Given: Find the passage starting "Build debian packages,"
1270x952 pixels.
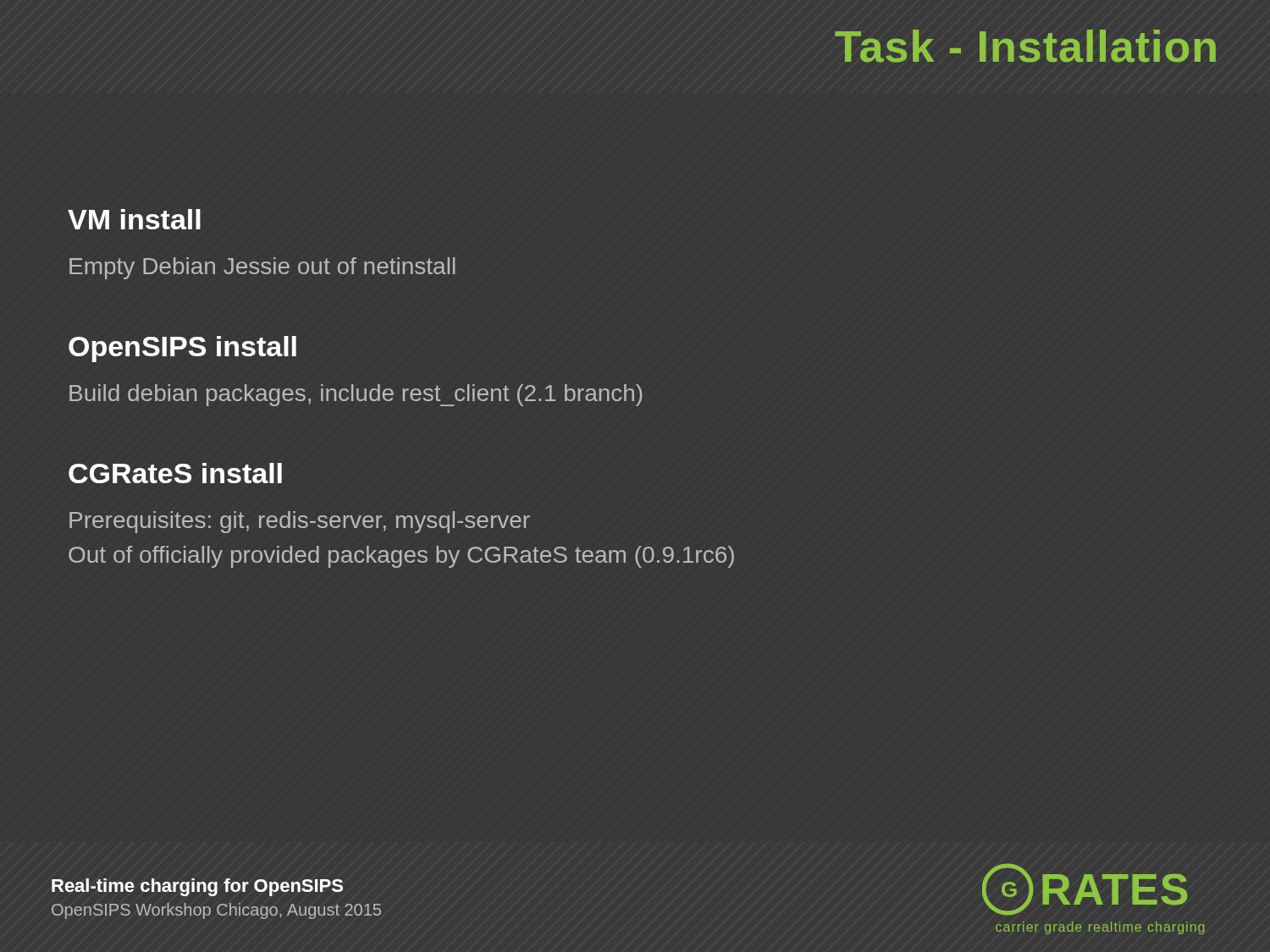Looking at the screenshot, I should coord(356,394).
